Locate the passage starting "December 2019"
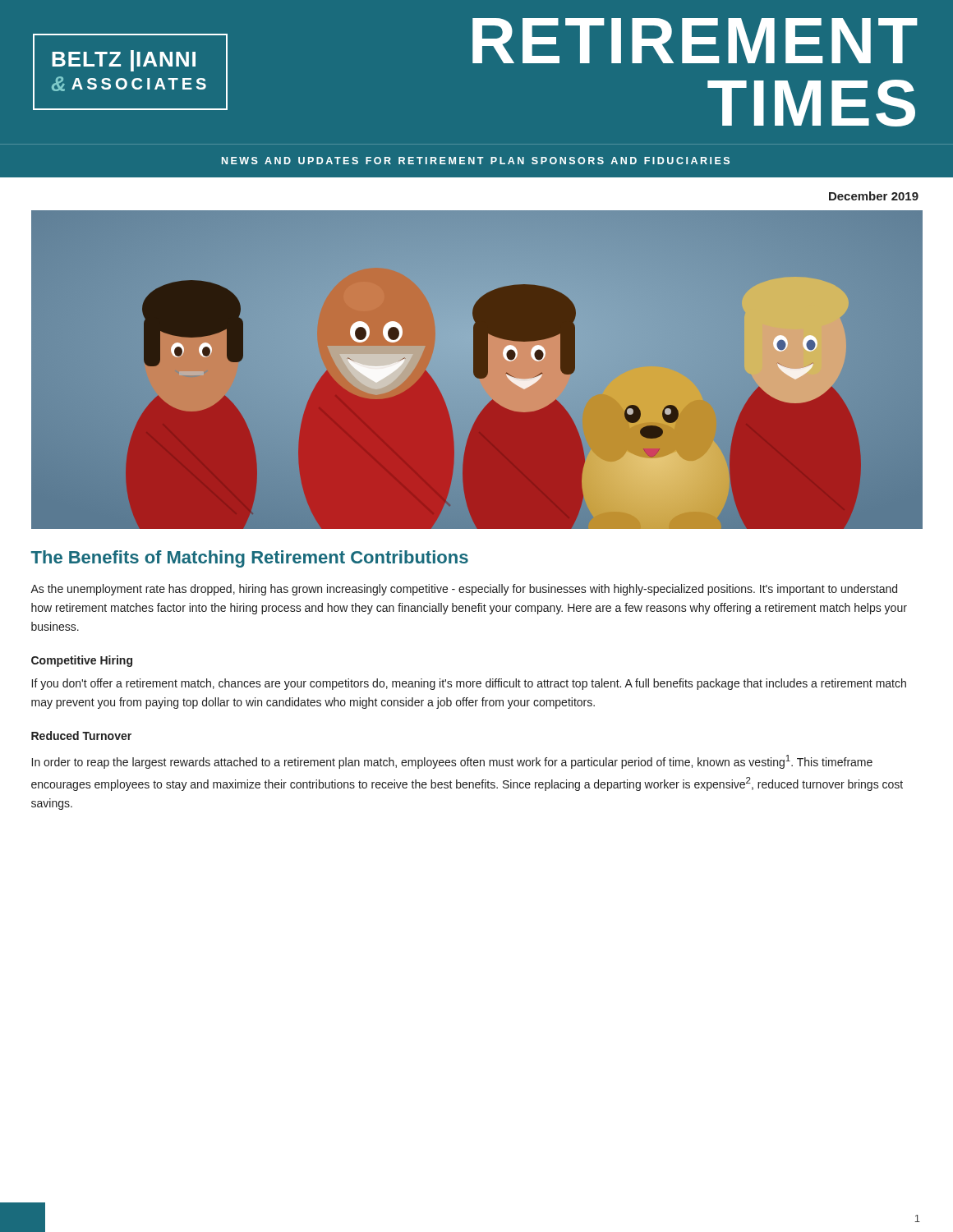The width and height of the screenshot is (953, 1232). pyautogui.click(x=873, y=196)
